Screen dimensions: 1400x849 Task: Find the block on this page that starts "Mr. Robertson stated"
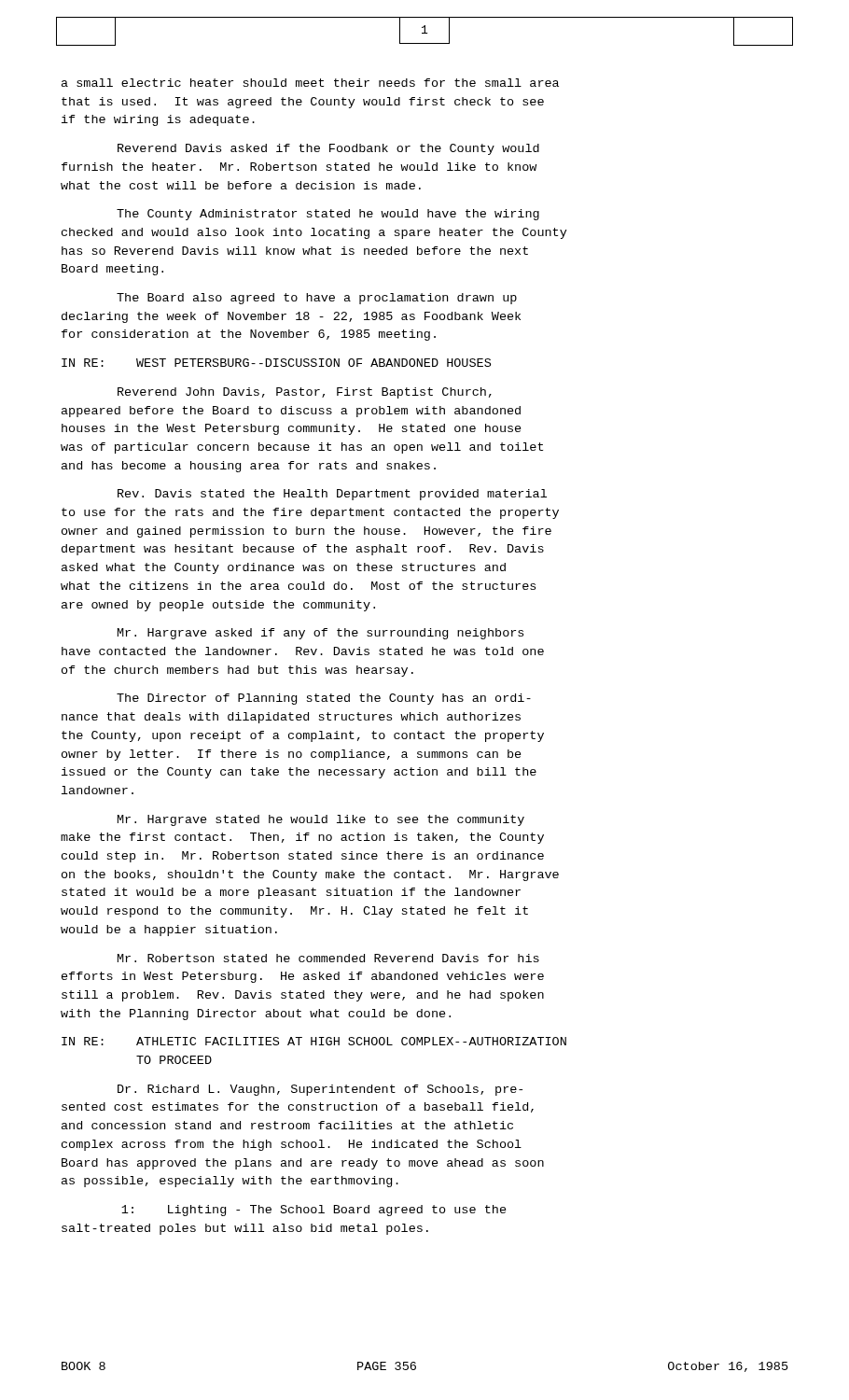424,987
